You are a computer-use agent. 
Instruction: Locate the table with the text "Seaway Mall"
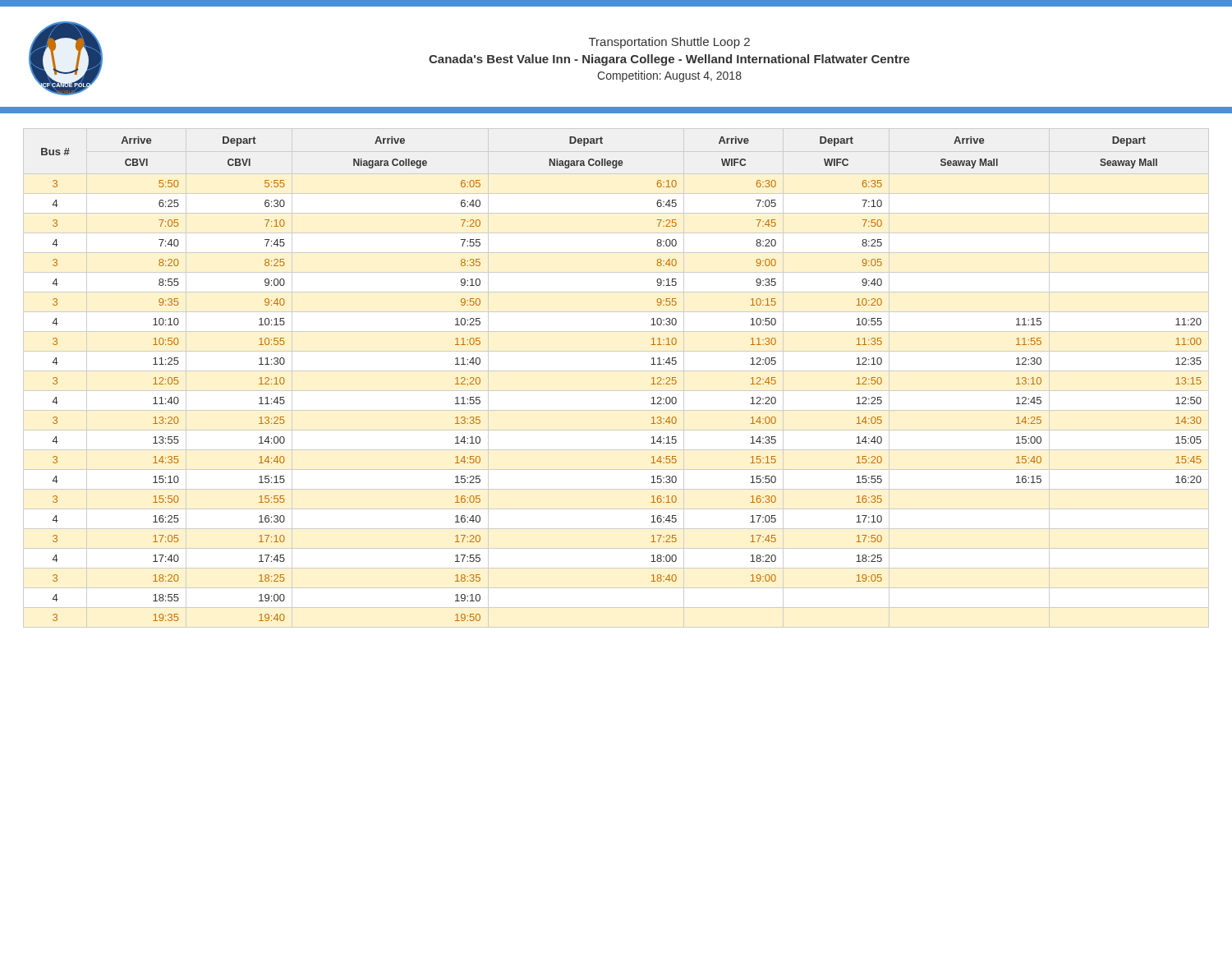[x=616, y=378]
